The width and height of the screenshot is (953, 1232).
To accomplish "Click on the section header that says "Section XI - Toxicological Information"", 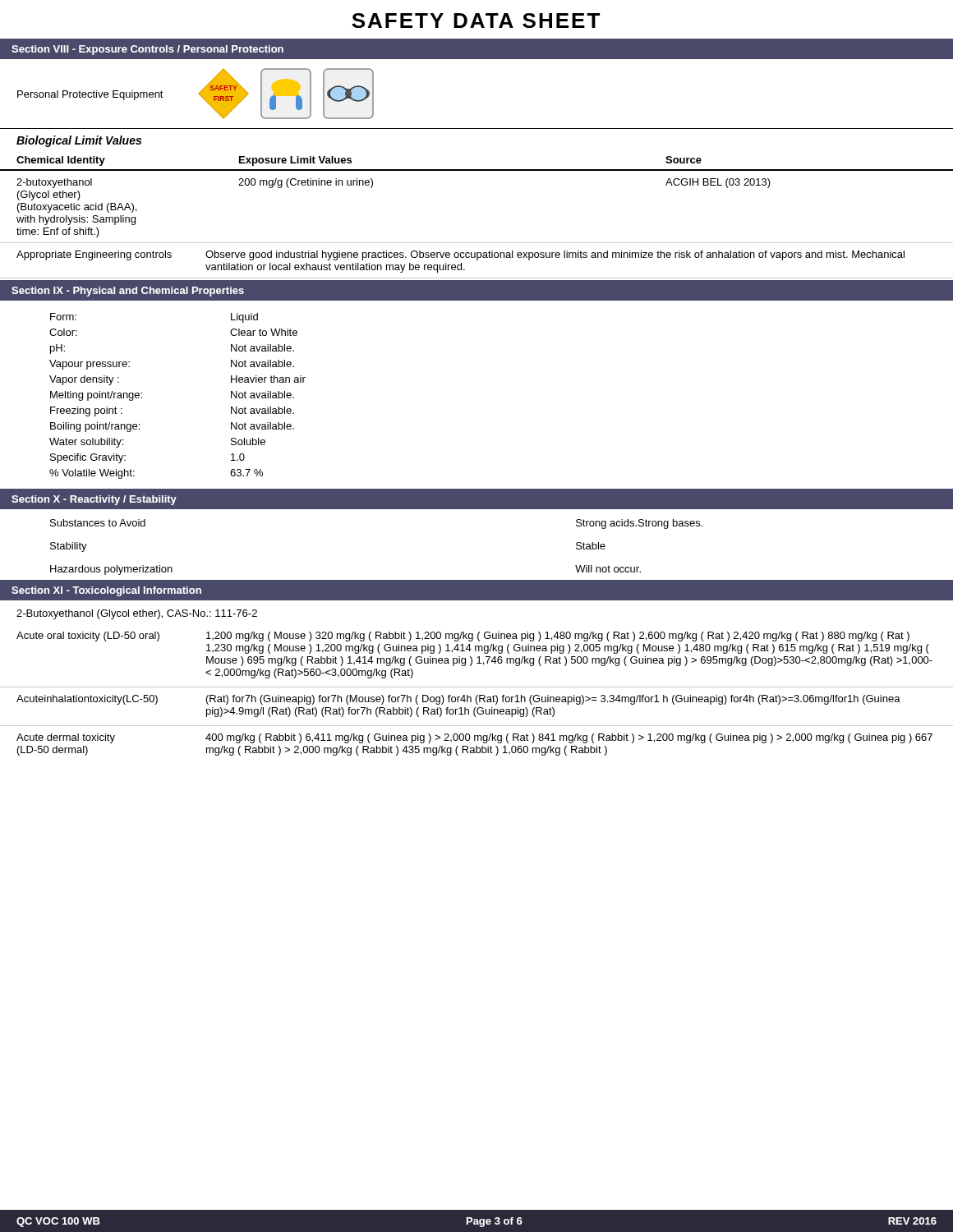I will click(x=107, y=590).
